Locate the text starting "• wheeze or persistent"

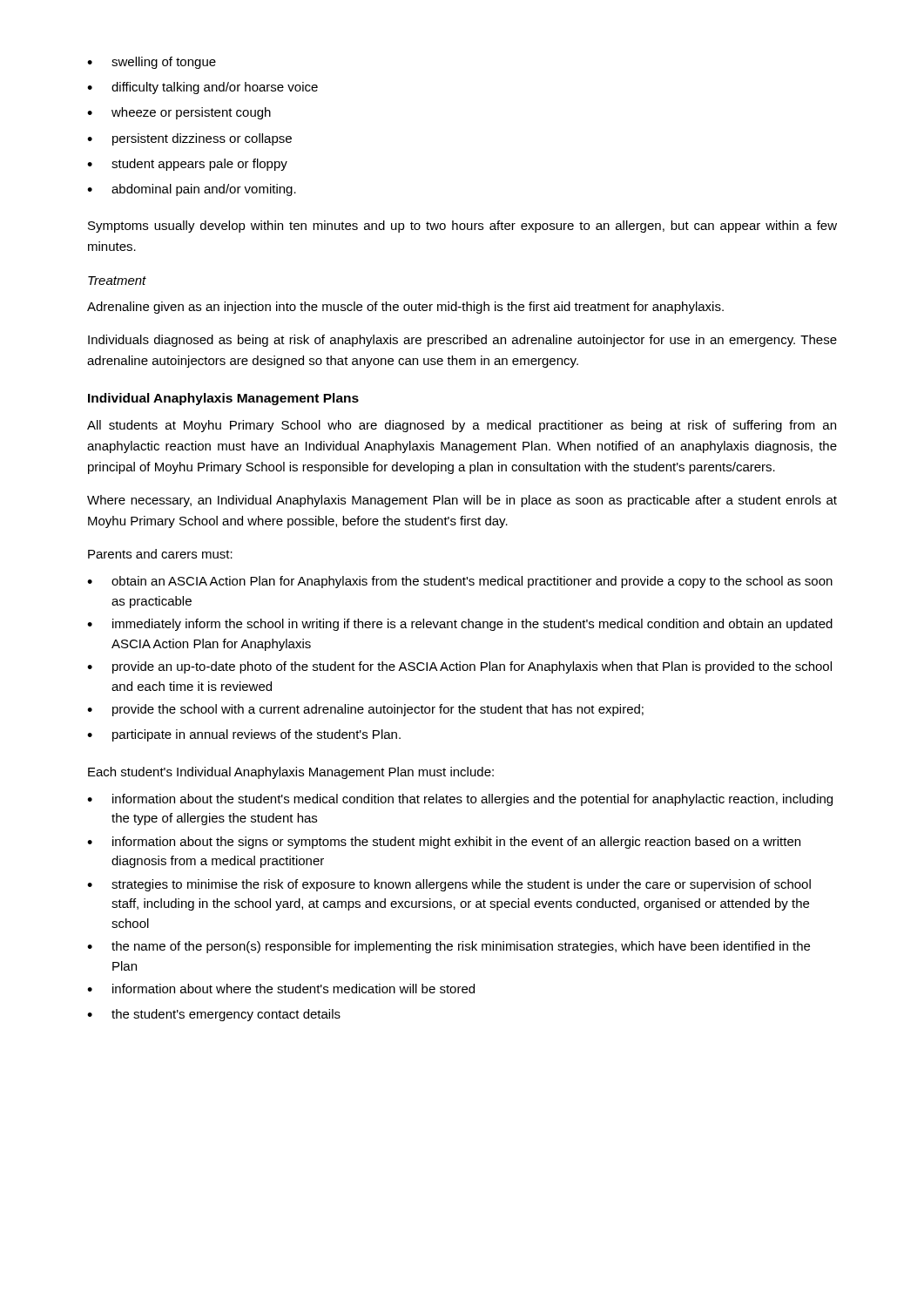point(179,113)
